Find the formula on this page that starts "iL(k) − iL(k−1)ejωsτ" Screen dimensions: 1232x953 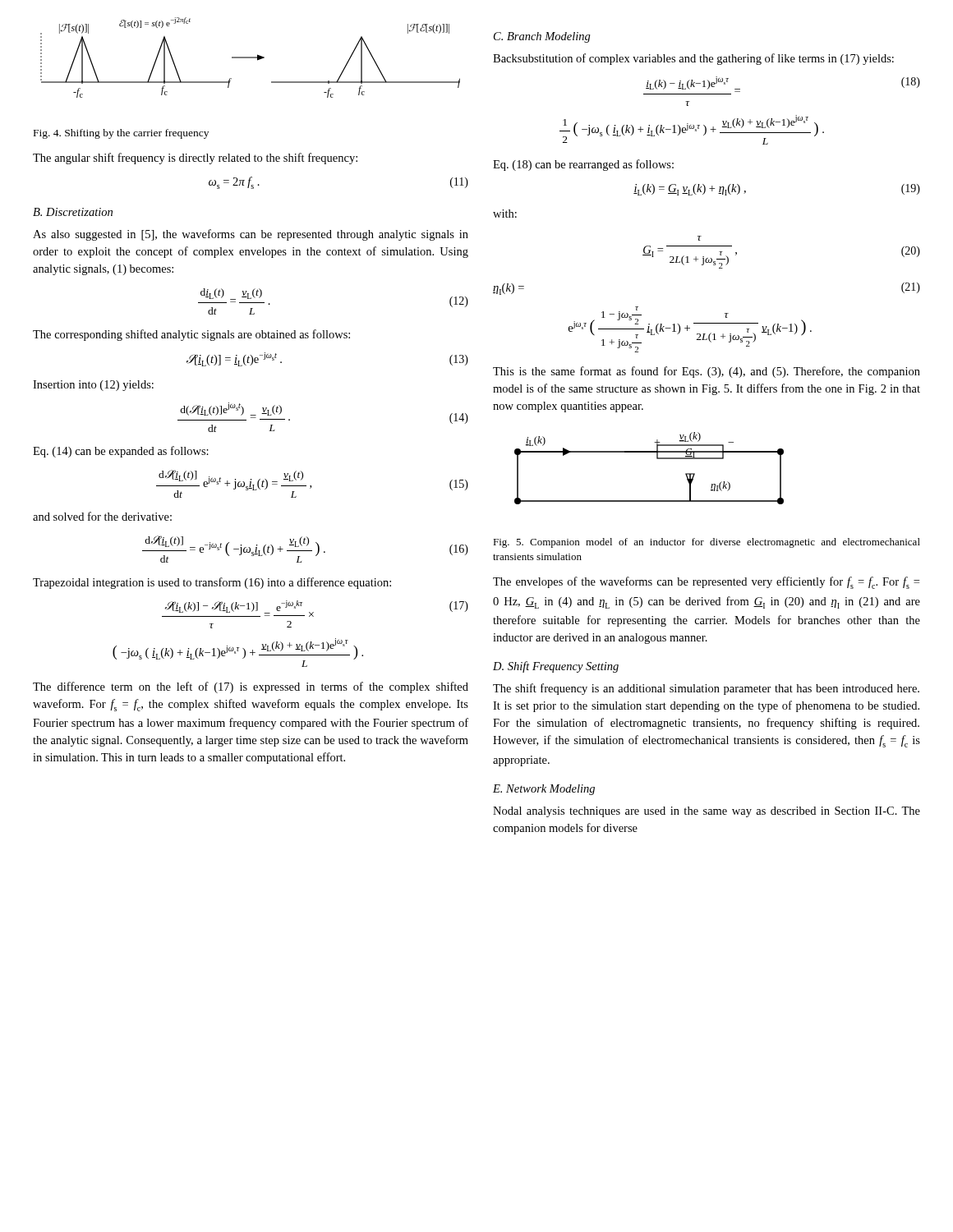click(694, 83)
